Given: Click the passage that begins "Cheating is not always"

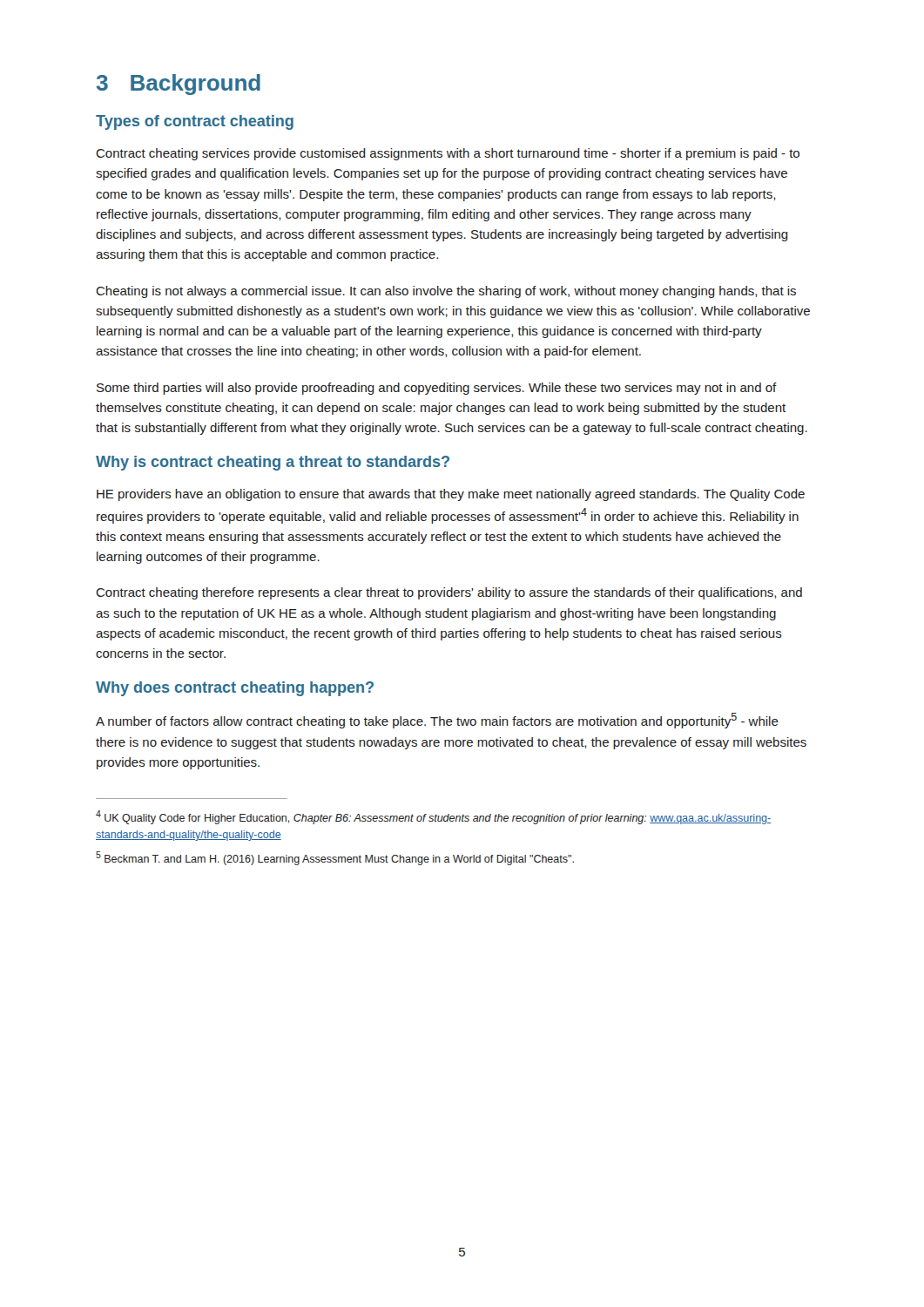Looking at the screenshot, I should (453, 321).
